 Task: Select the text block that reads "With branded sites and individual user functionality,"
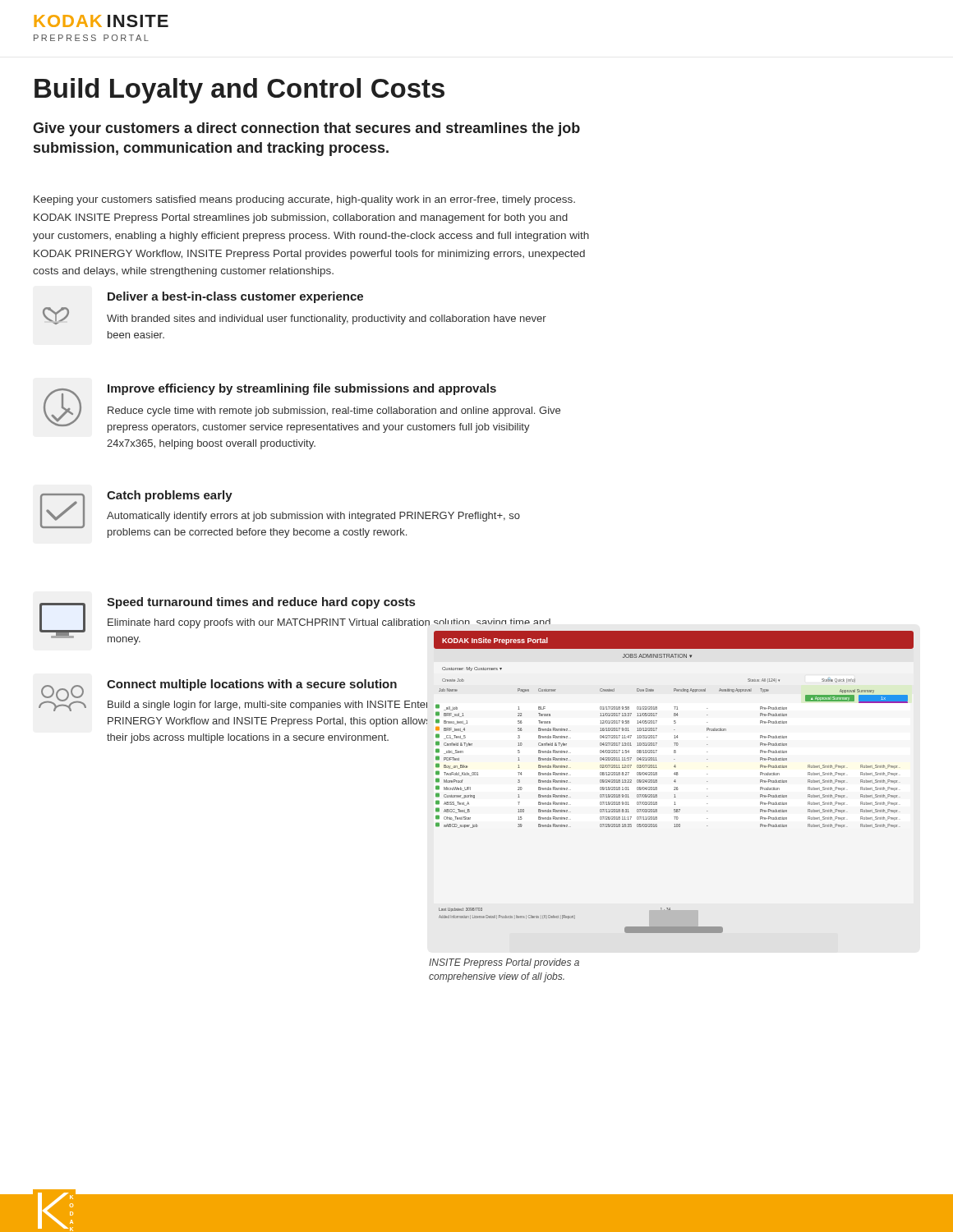coord(337,327)
